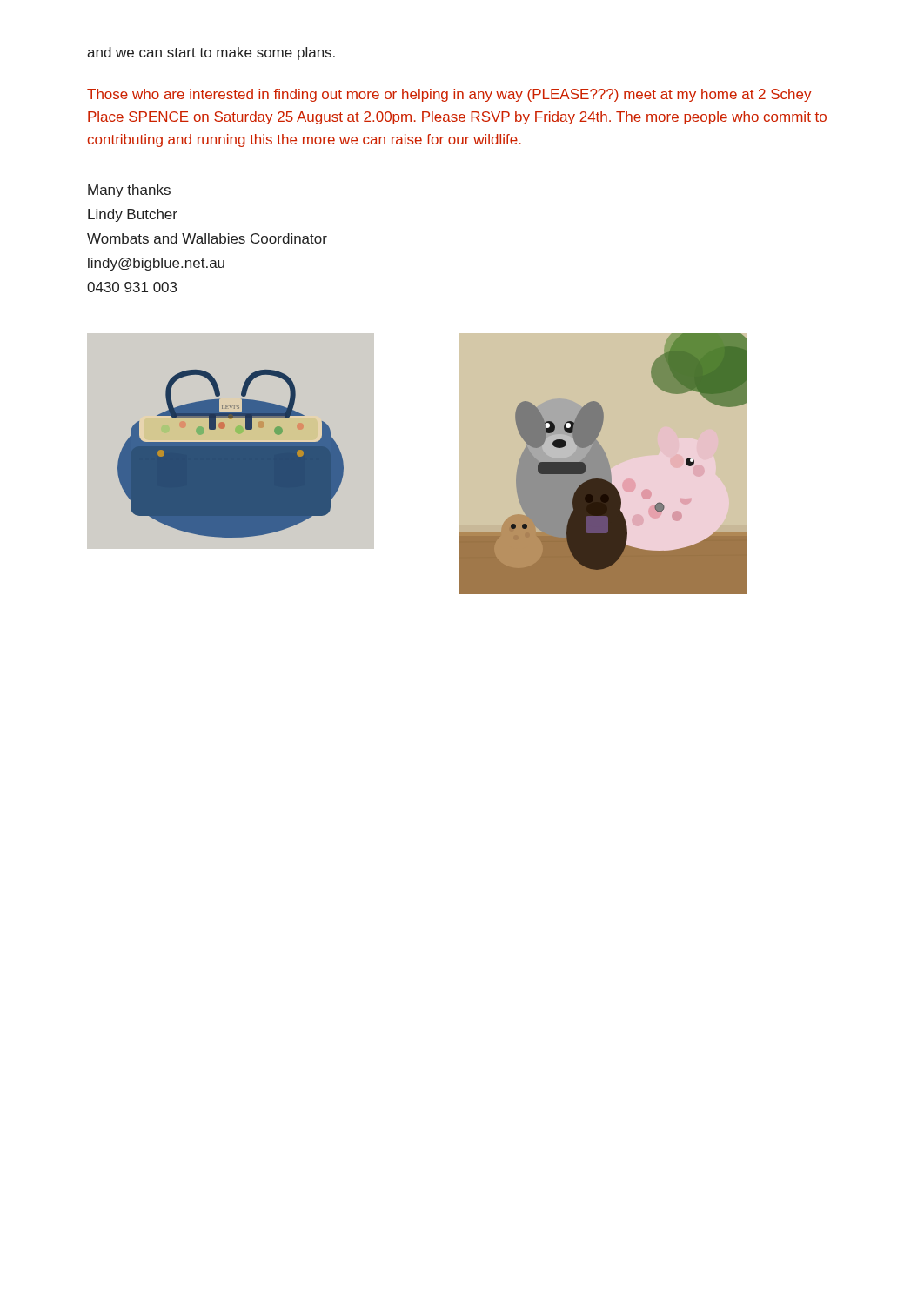This screenshot has height=1305, width=924.
Task: Click the passage that begins "Those who are interested in"
Action: [457, 117]
